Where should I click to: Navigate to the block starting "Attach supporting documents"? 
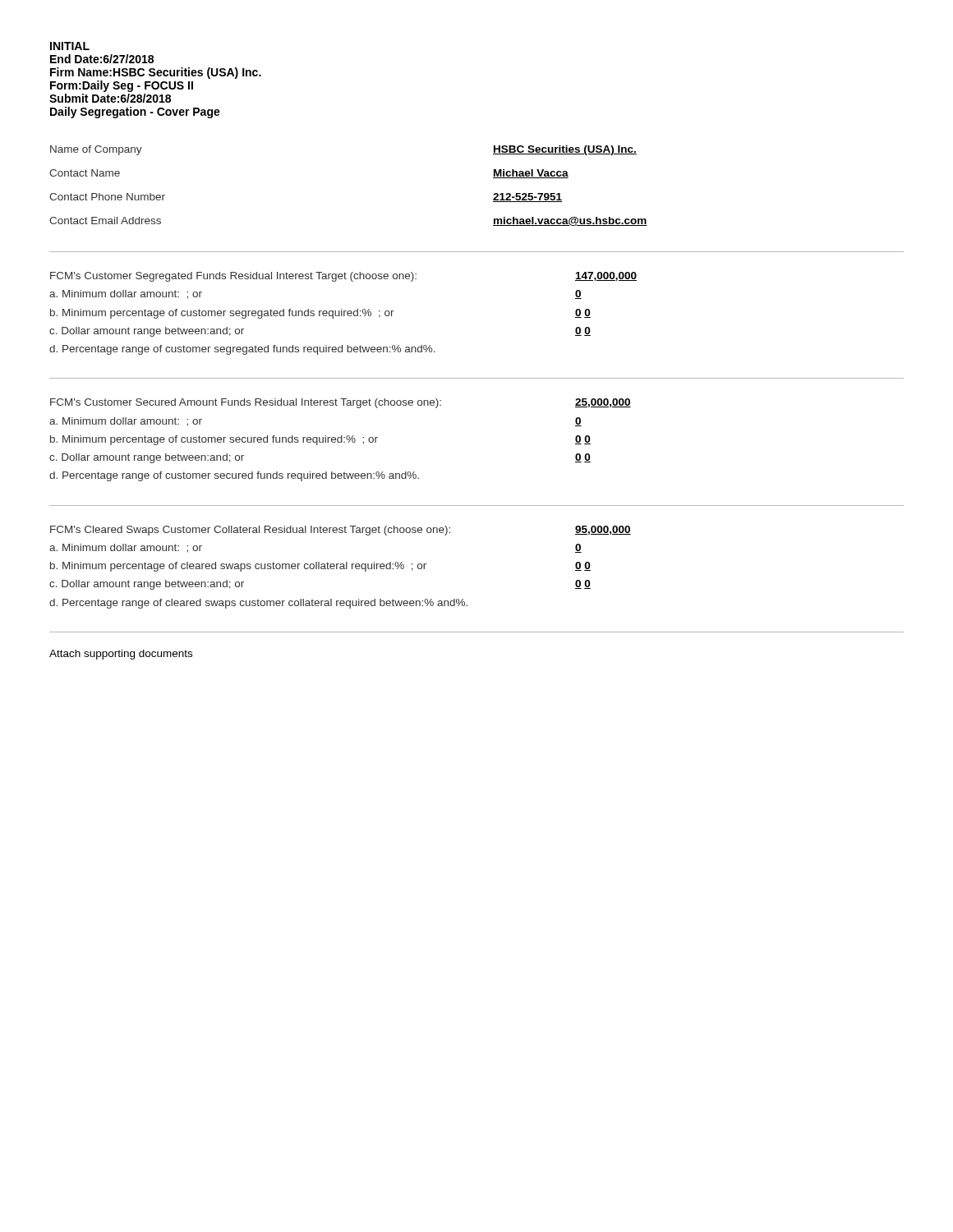(121, 653)
